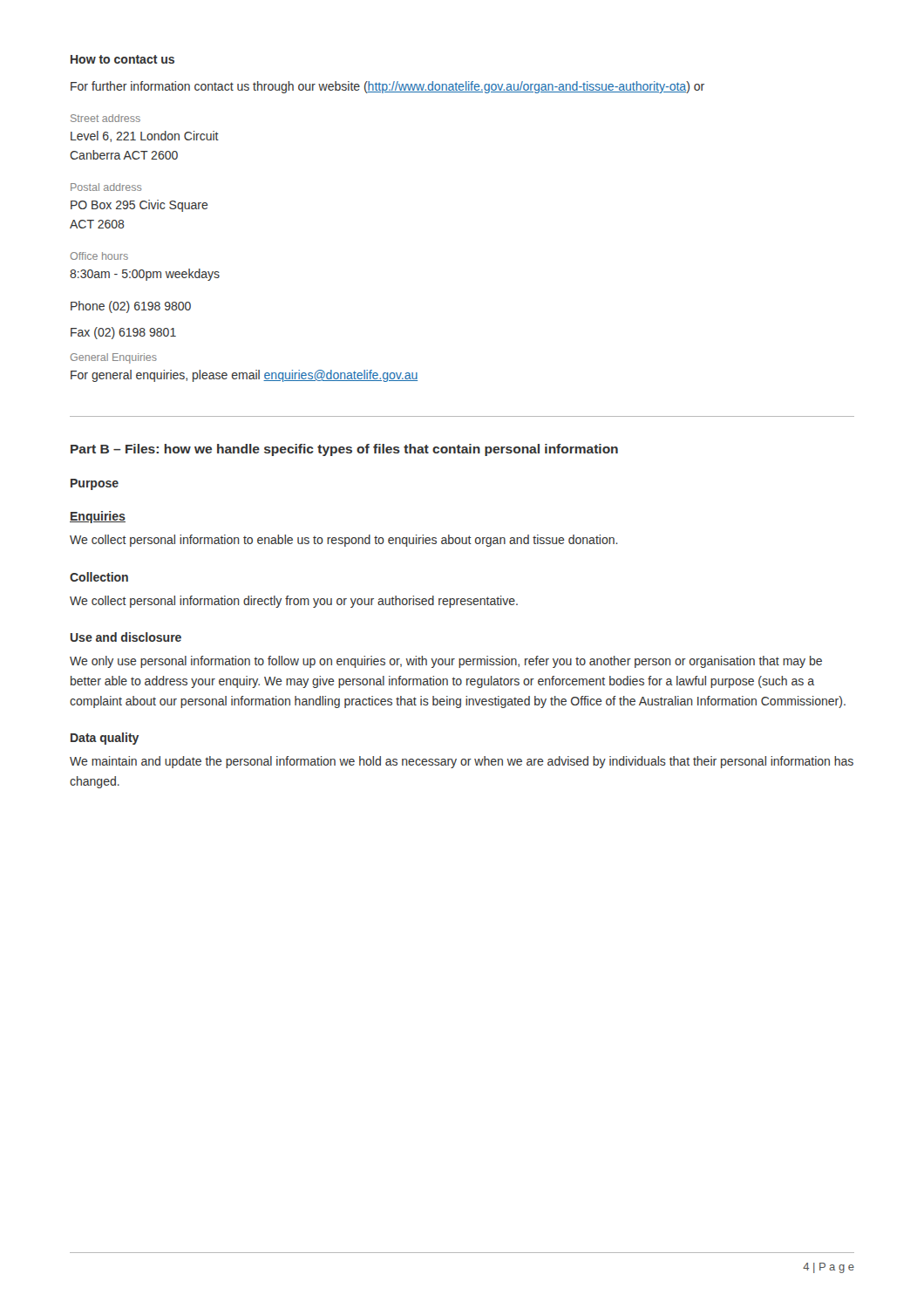Screen dimensions: 1308x924
Task: Find the text block with the text "For further information"
Action: tap(387, 86)
